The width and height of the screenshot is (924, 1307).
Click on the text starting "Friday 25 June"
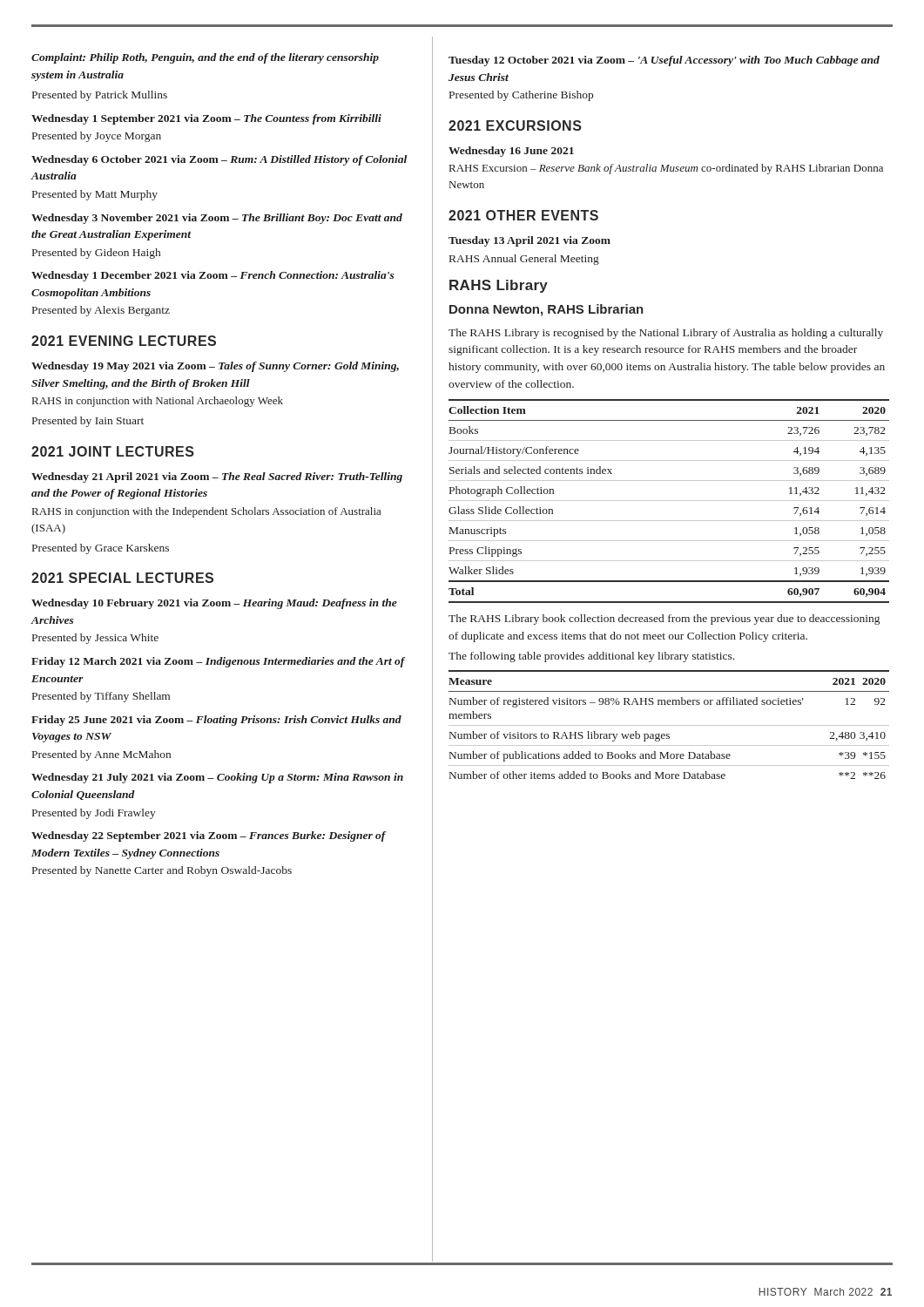216,721
